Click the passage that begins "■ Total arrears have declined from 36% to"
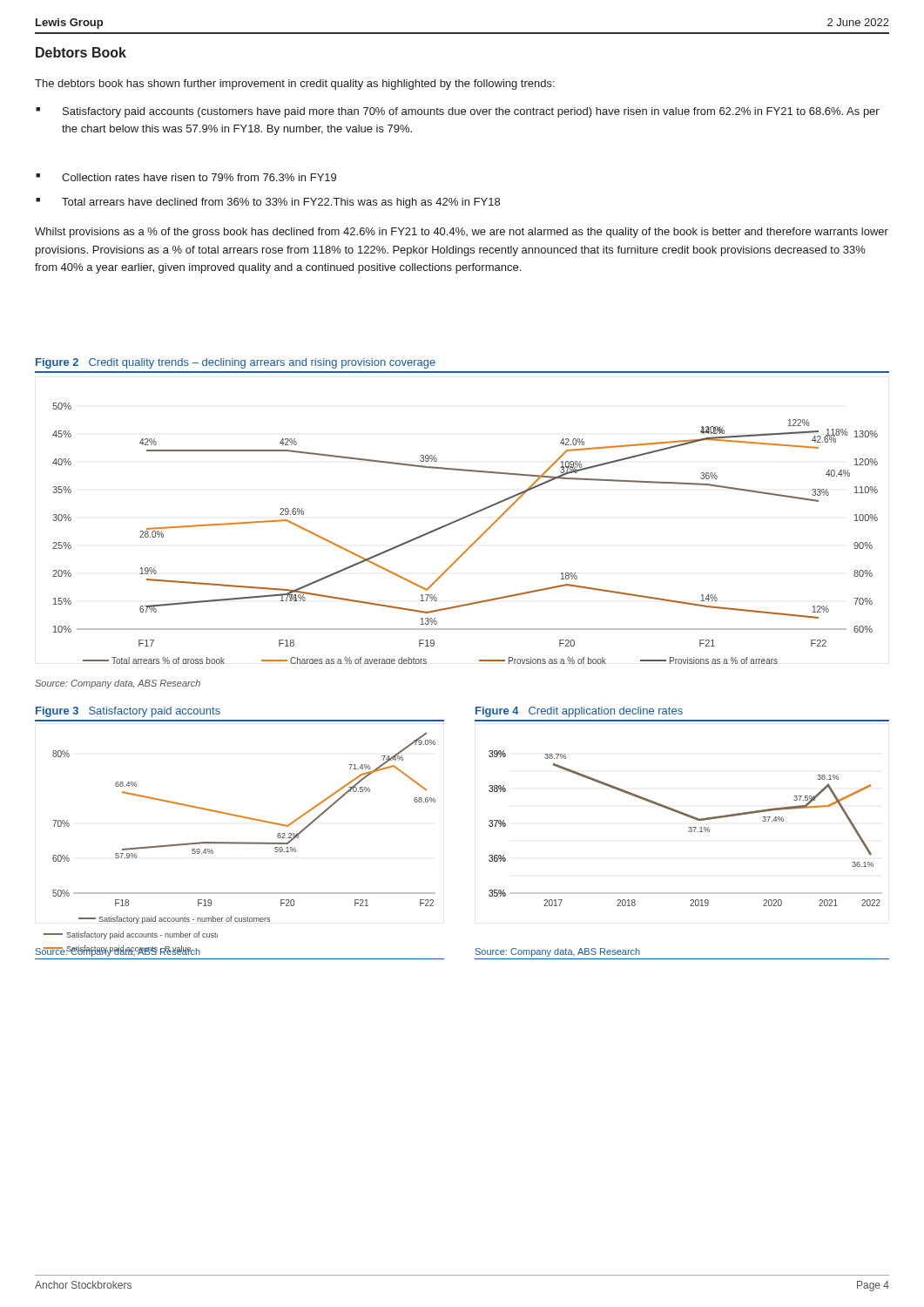This screenshot has width=924, height=1307. click(274, 201)
